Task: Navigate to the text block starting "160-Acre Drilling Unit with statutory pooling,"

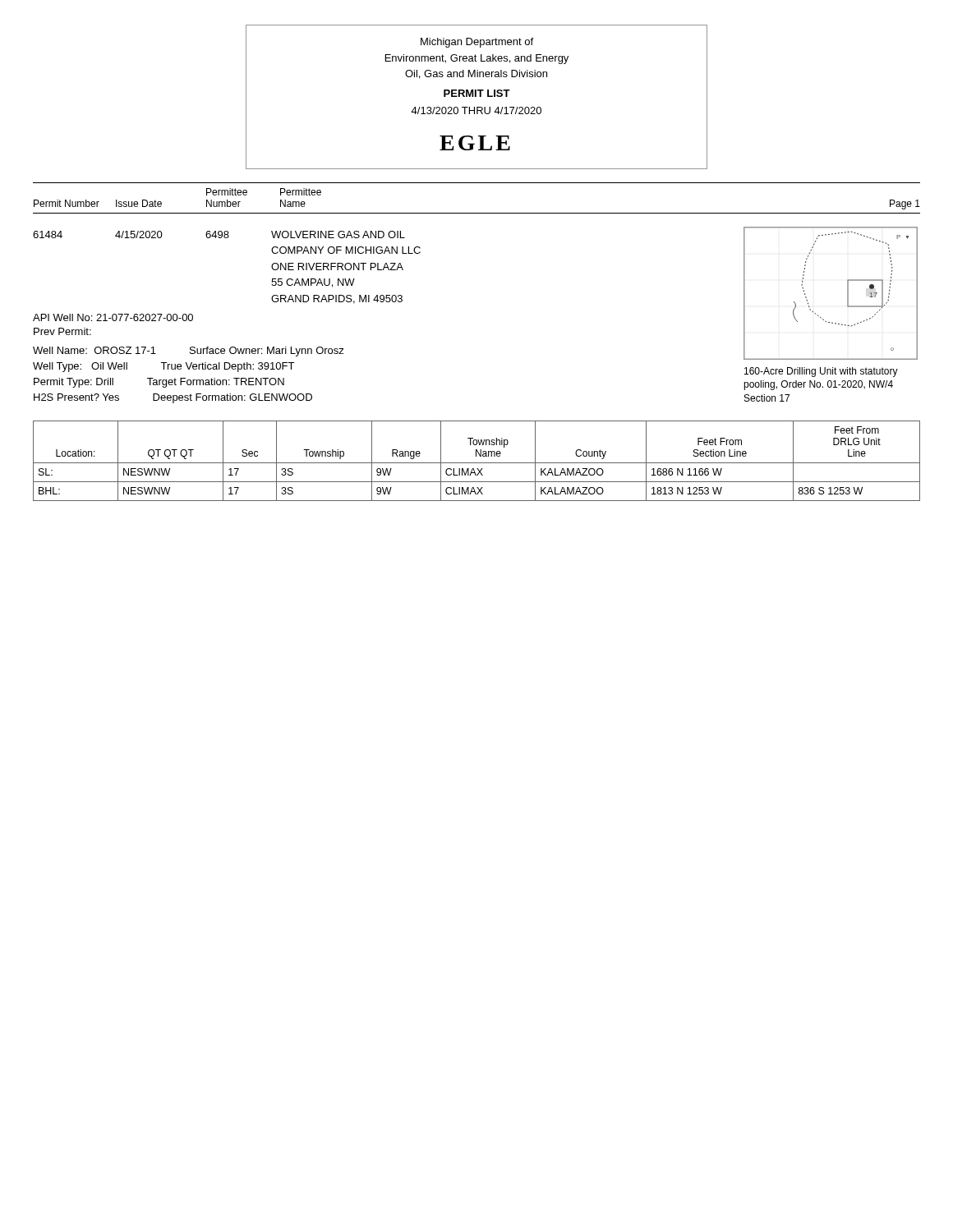Action: click(x=820, y=385)
